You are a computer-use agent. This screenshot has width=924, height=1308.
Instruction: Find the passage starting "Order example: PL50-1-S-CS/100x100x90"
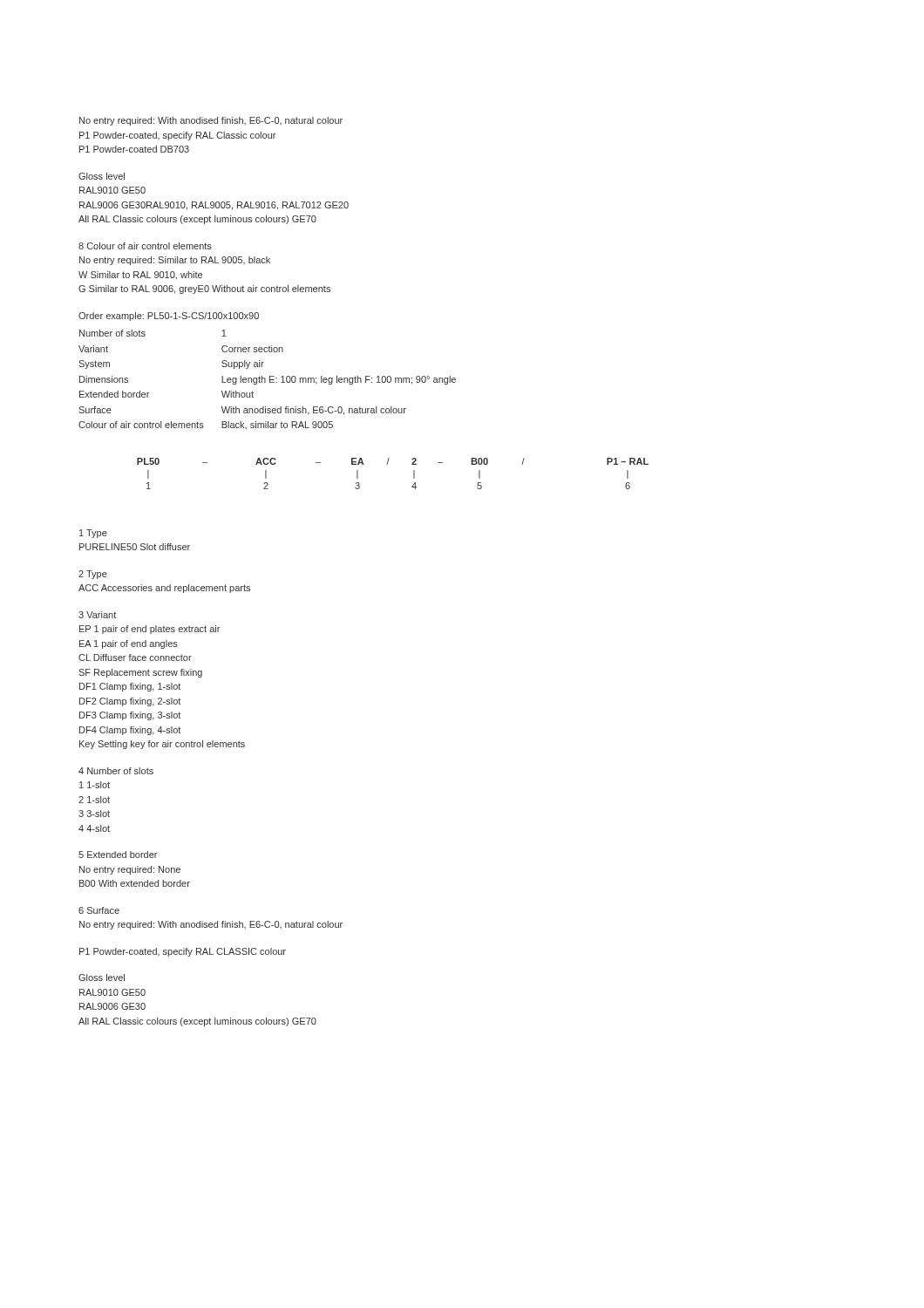coord(169,317)
